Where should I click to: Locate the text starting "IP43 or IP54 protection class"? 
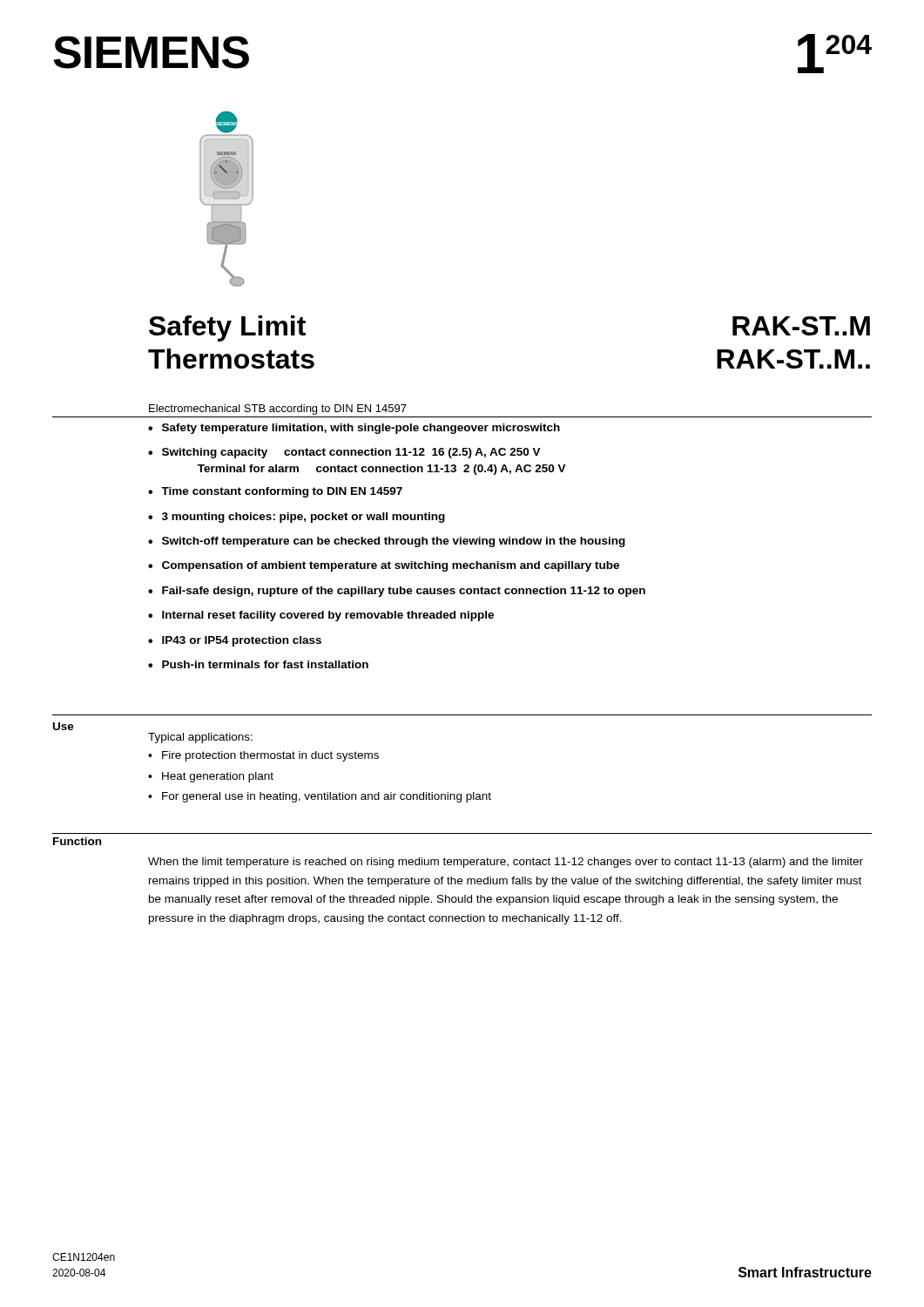[x=242, y=640]
